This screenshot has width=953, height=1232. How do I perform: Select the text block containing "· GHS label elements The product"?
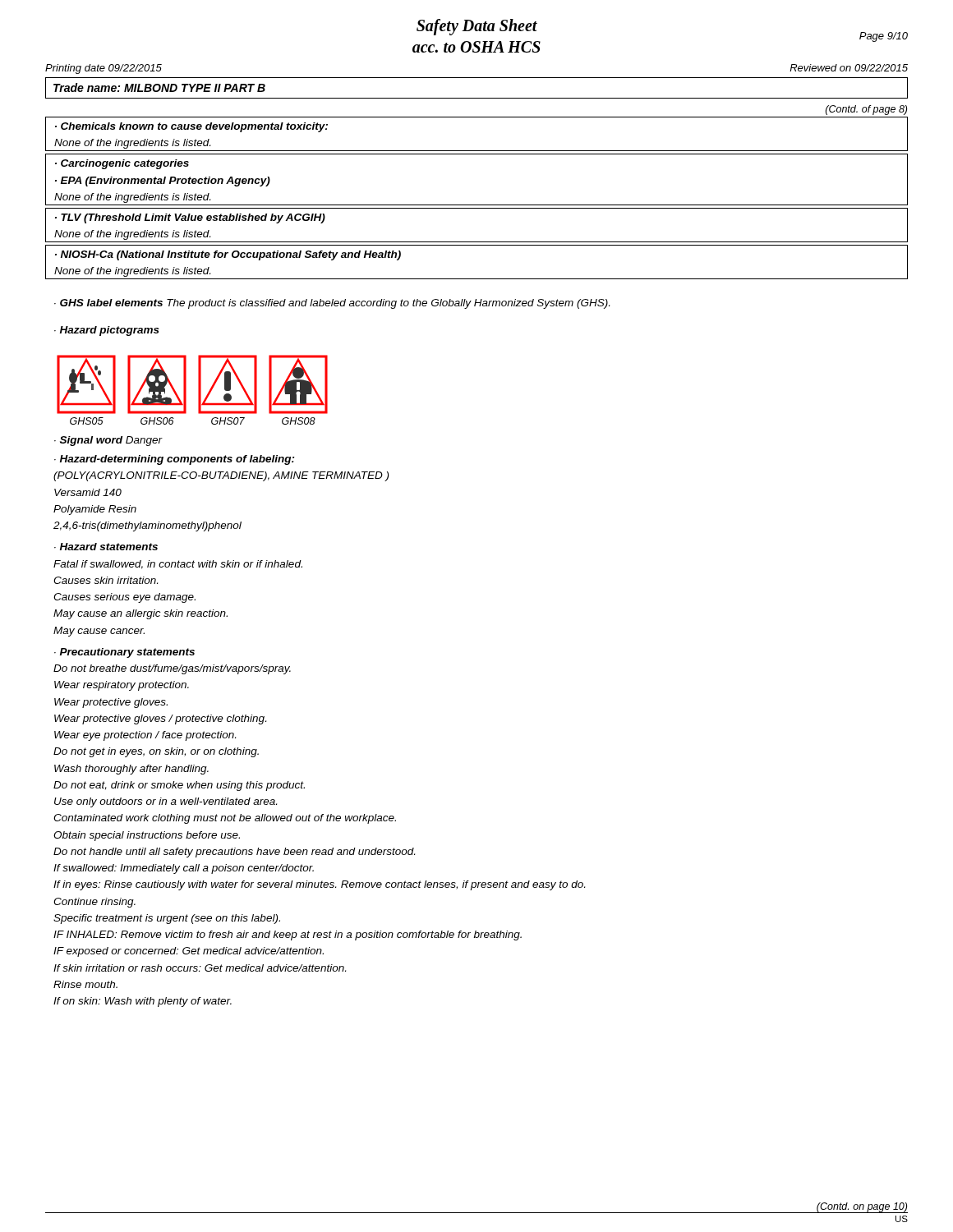pyautogui.click(x=476, y=317)
